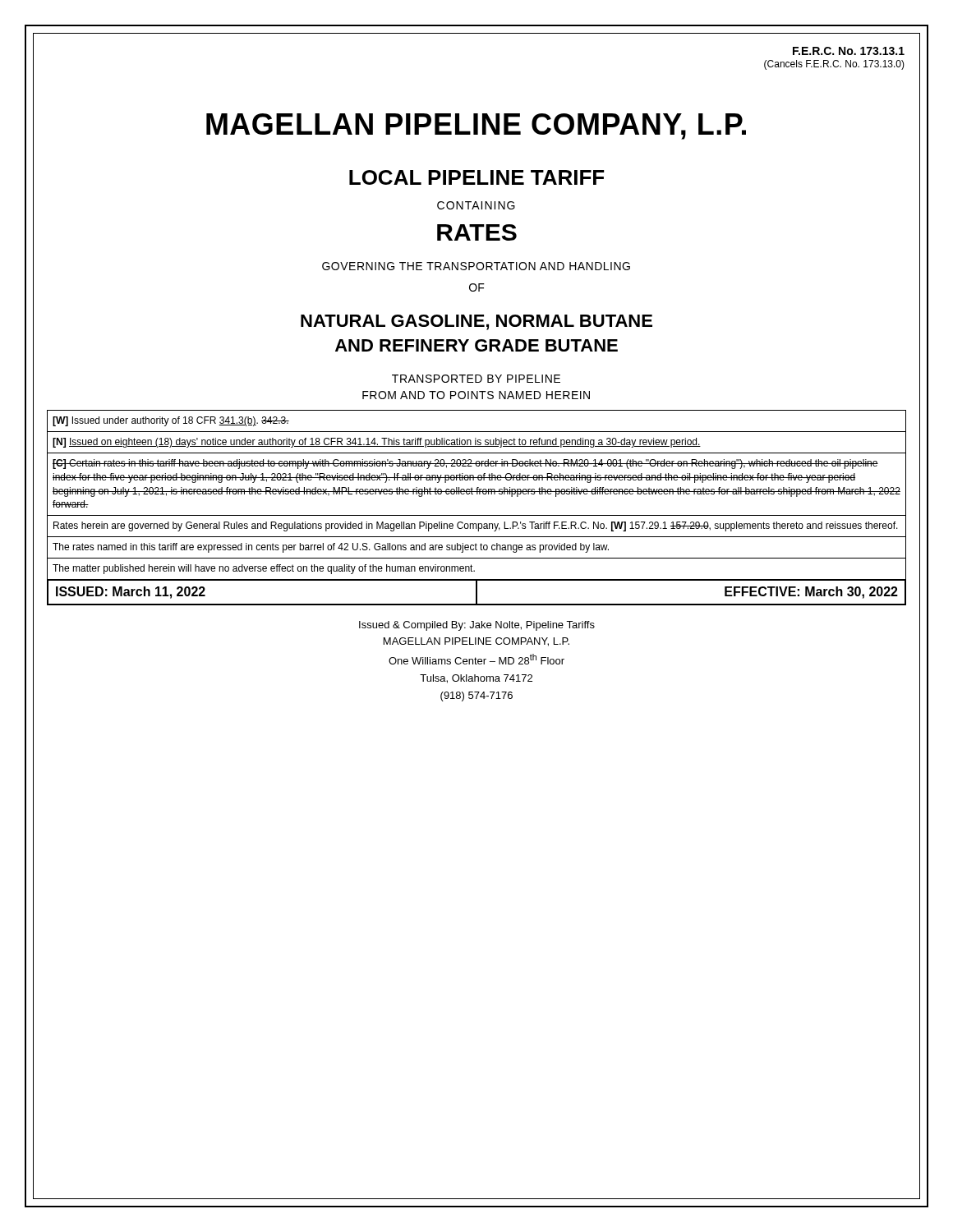
Task: Point to the text starting "Rates herein are"
Action: (475, 526)
